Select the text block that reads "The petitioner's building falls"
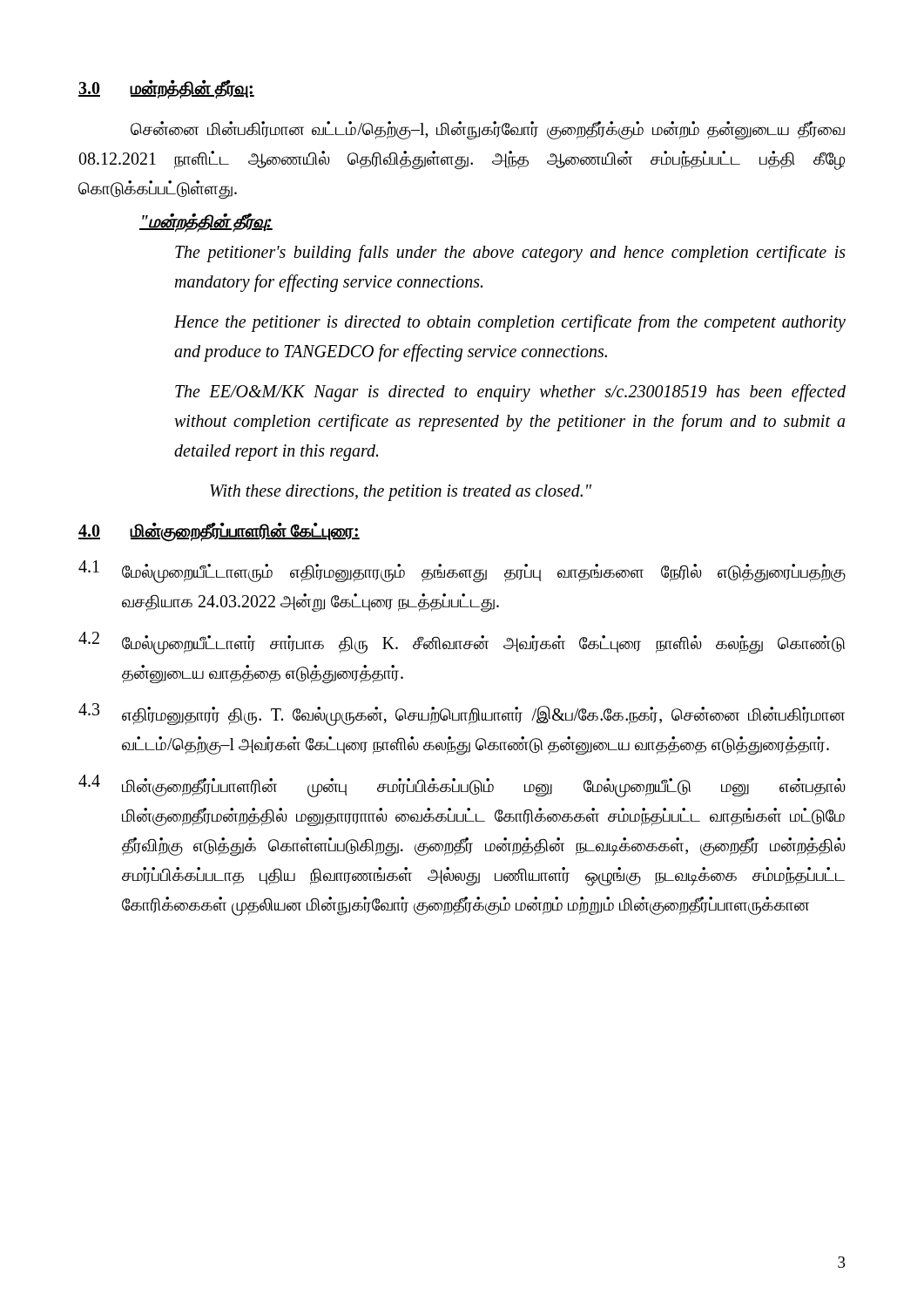The width and height of the screenshot is (924, 1307). pyautogui.click(x=510, y=267)
